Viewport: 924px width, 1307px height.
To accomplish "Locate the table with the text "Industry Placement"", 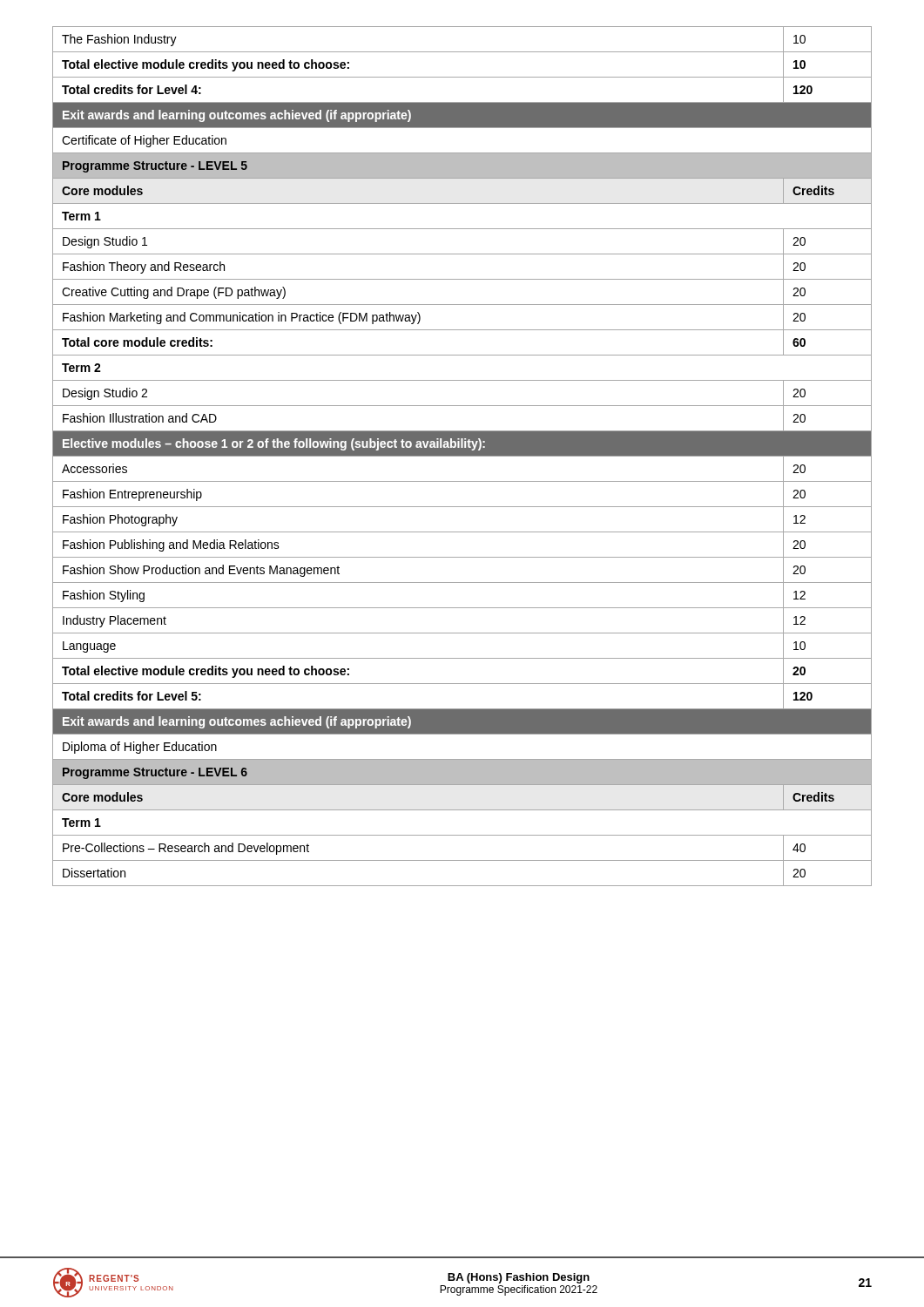I will click(462, 456).
